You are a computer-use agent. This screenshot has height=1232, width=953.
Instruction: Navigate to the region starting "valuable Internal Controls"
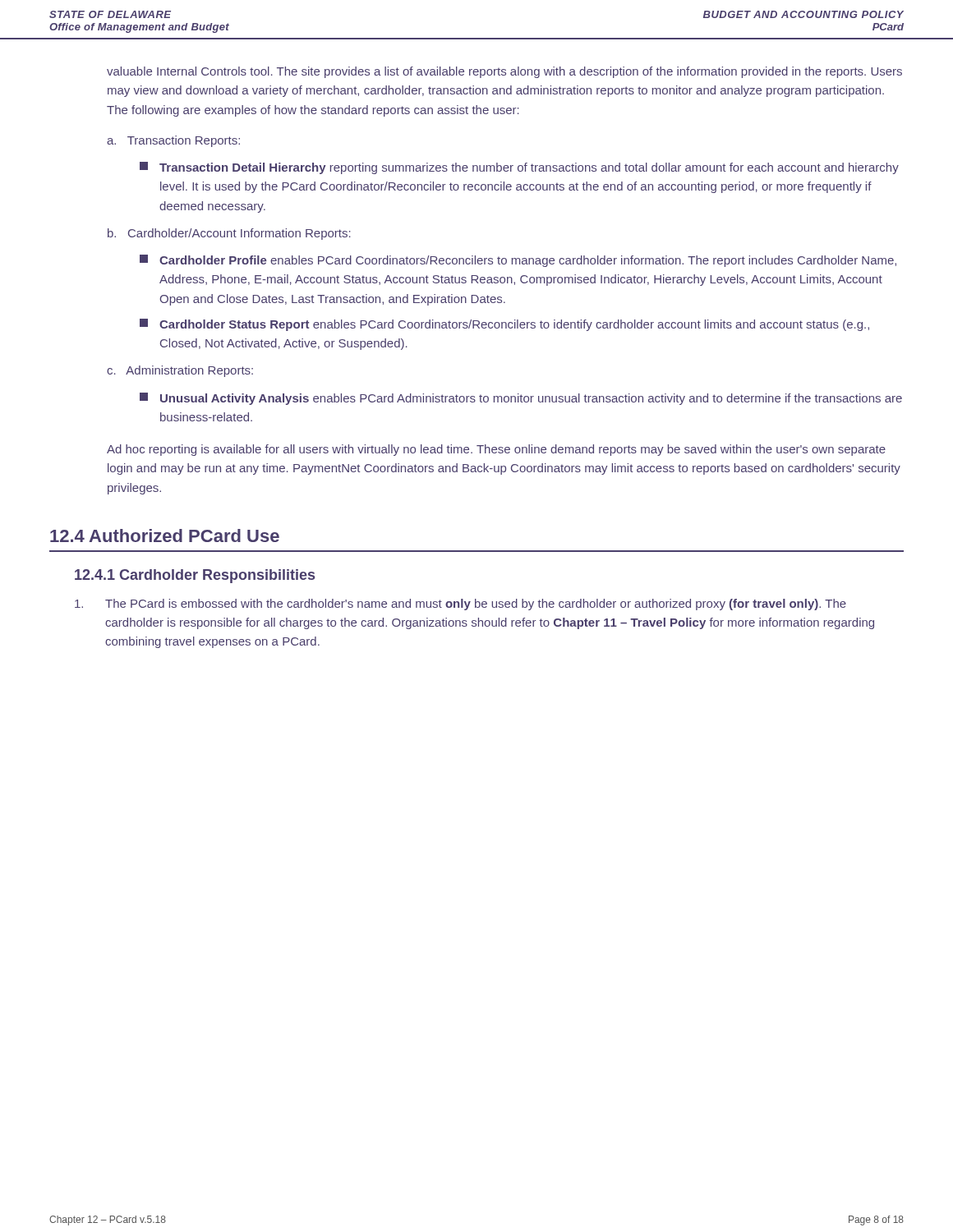point(505,90)
